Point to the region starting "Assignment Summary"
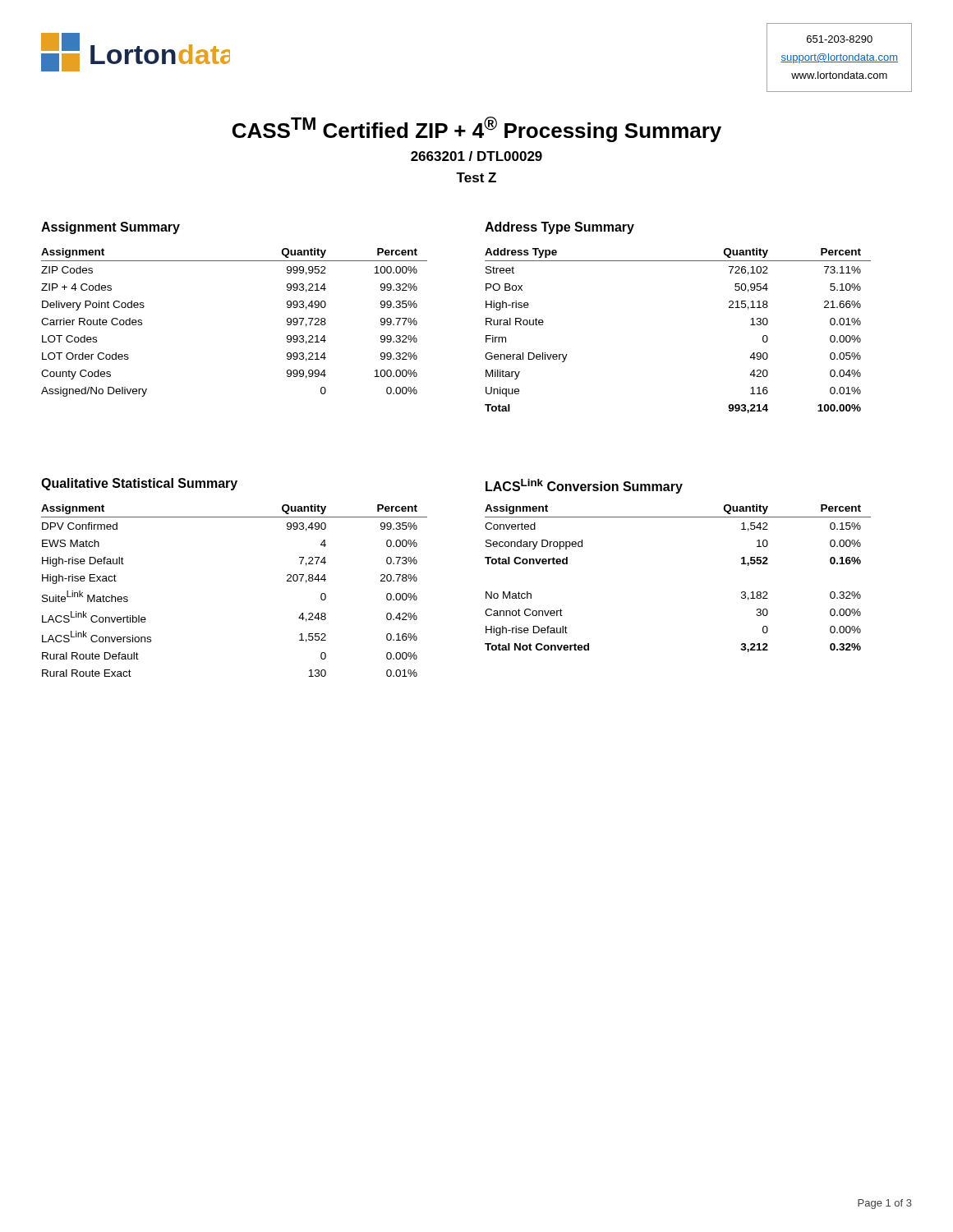 pos(110,227)
